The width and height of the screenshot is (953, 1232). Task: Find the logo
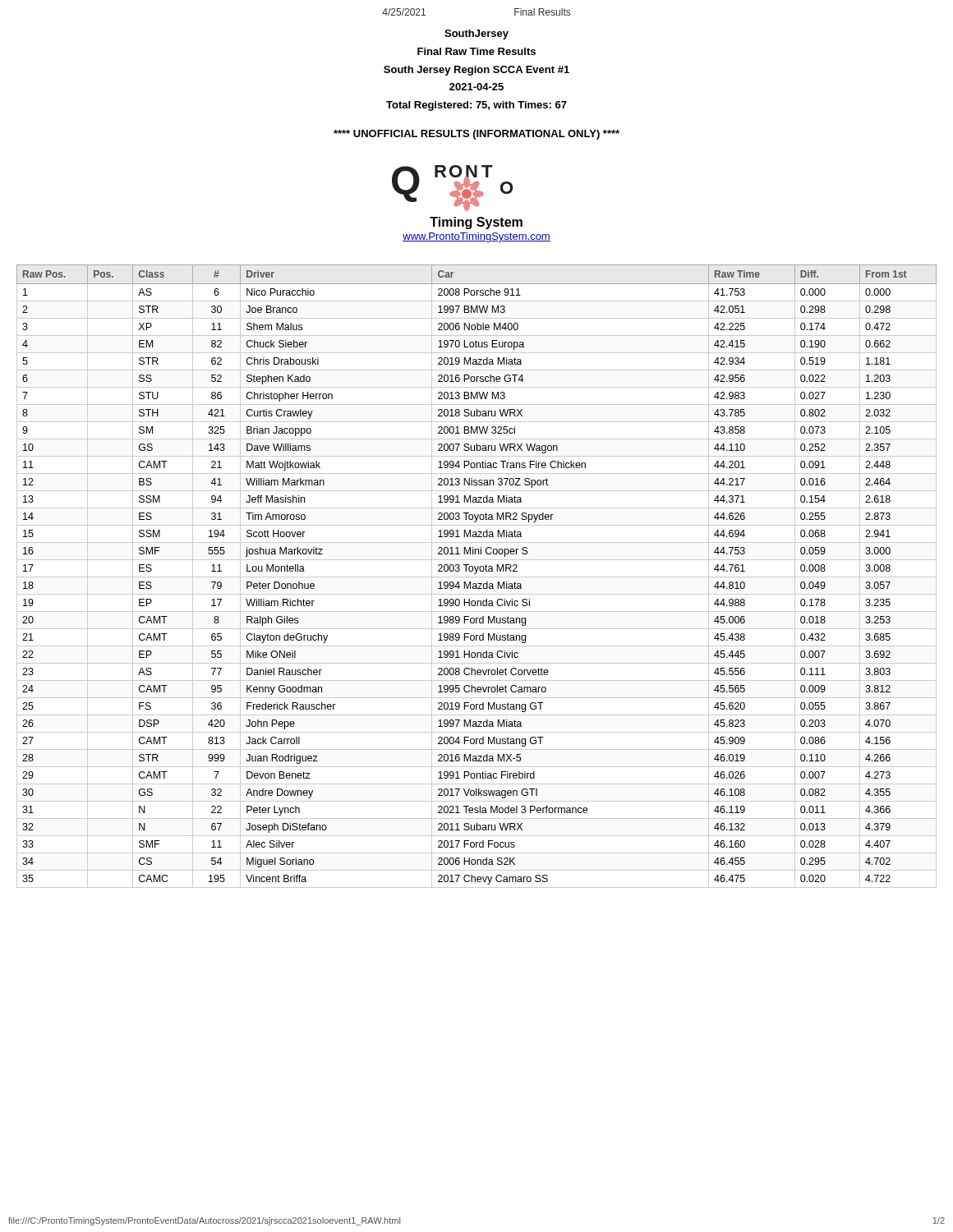(476, 180)
